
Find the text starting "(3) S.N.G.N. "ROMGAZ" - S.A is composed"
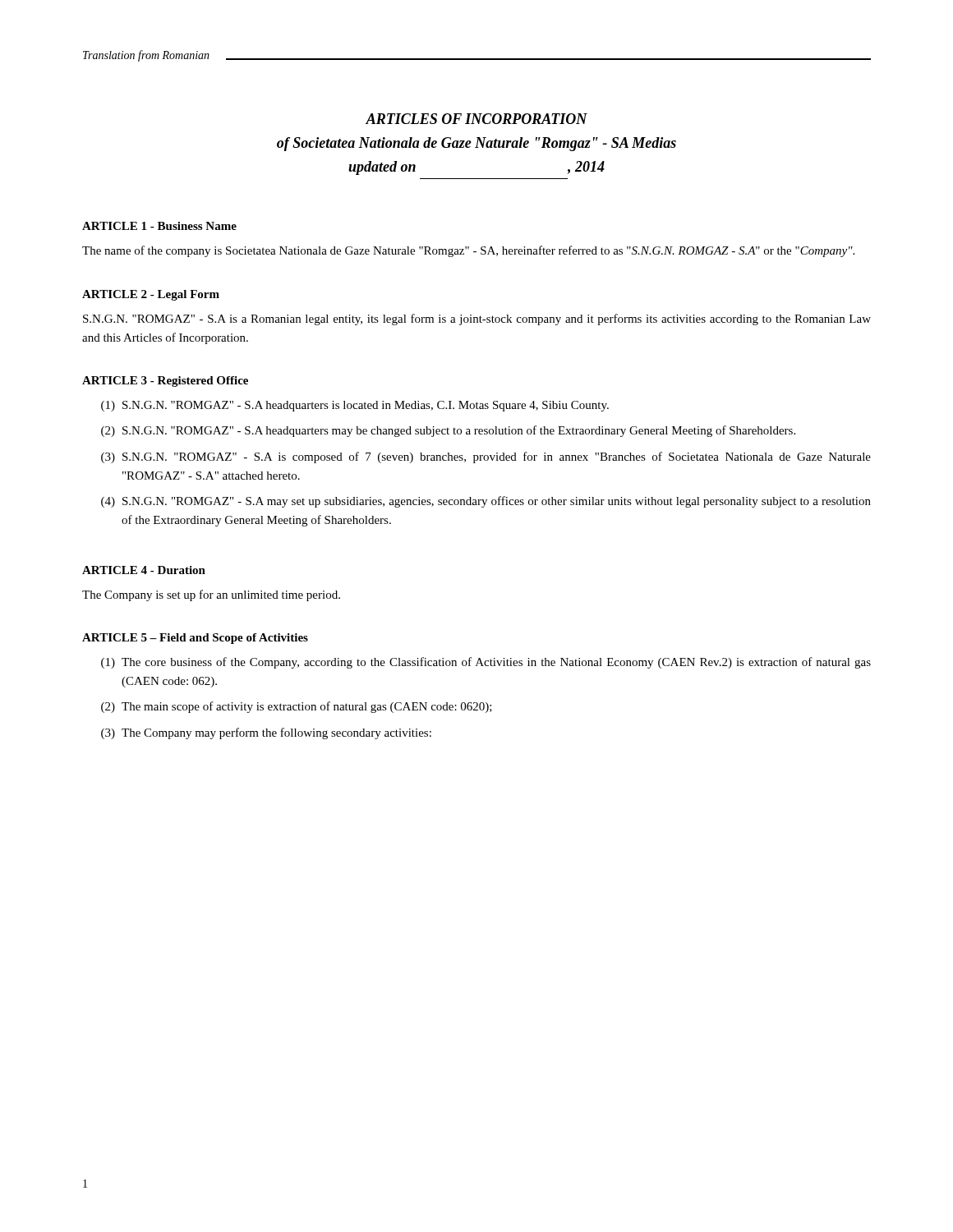476,466
